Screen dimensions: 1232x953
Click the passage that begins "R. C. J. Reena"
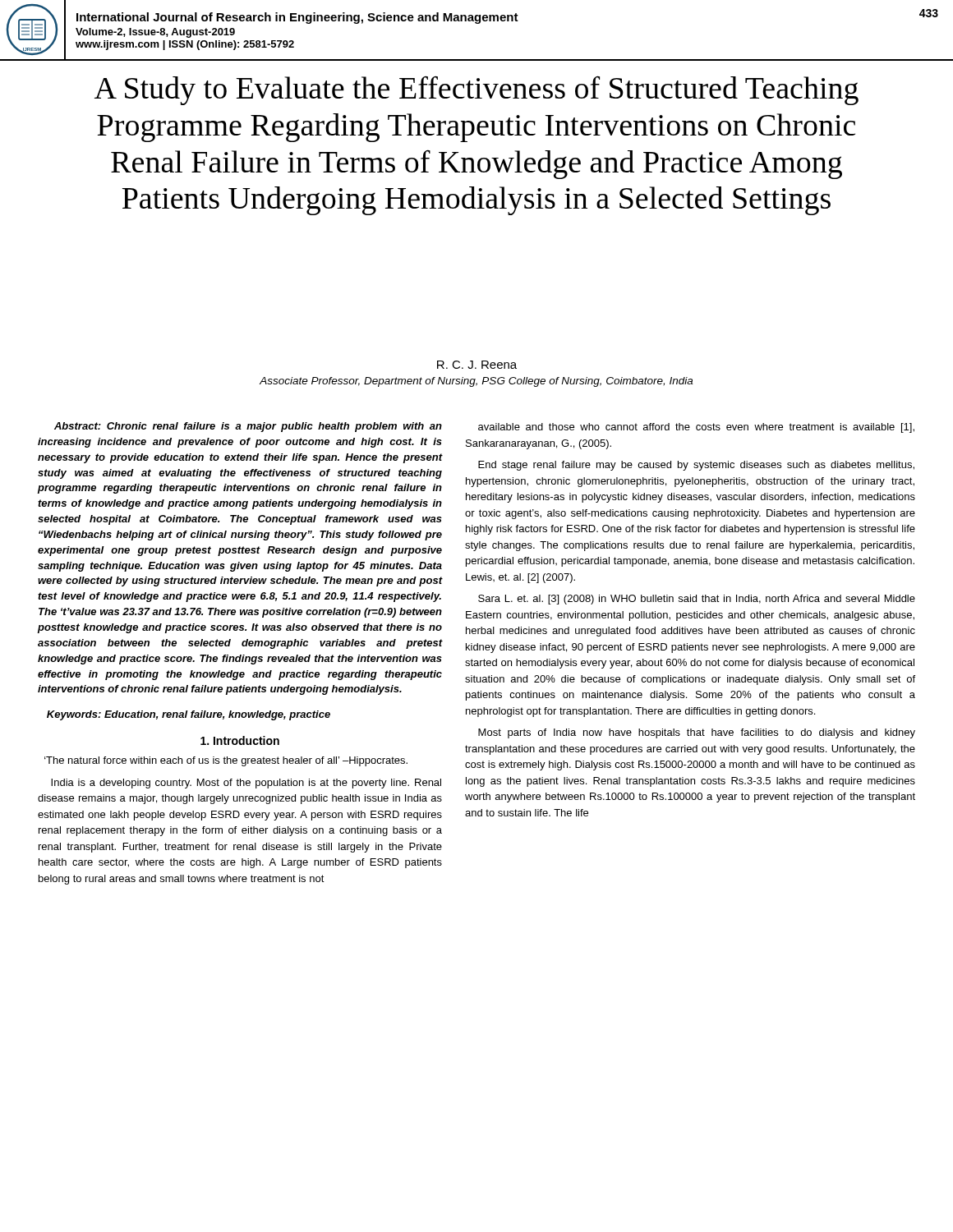(476, 372)
